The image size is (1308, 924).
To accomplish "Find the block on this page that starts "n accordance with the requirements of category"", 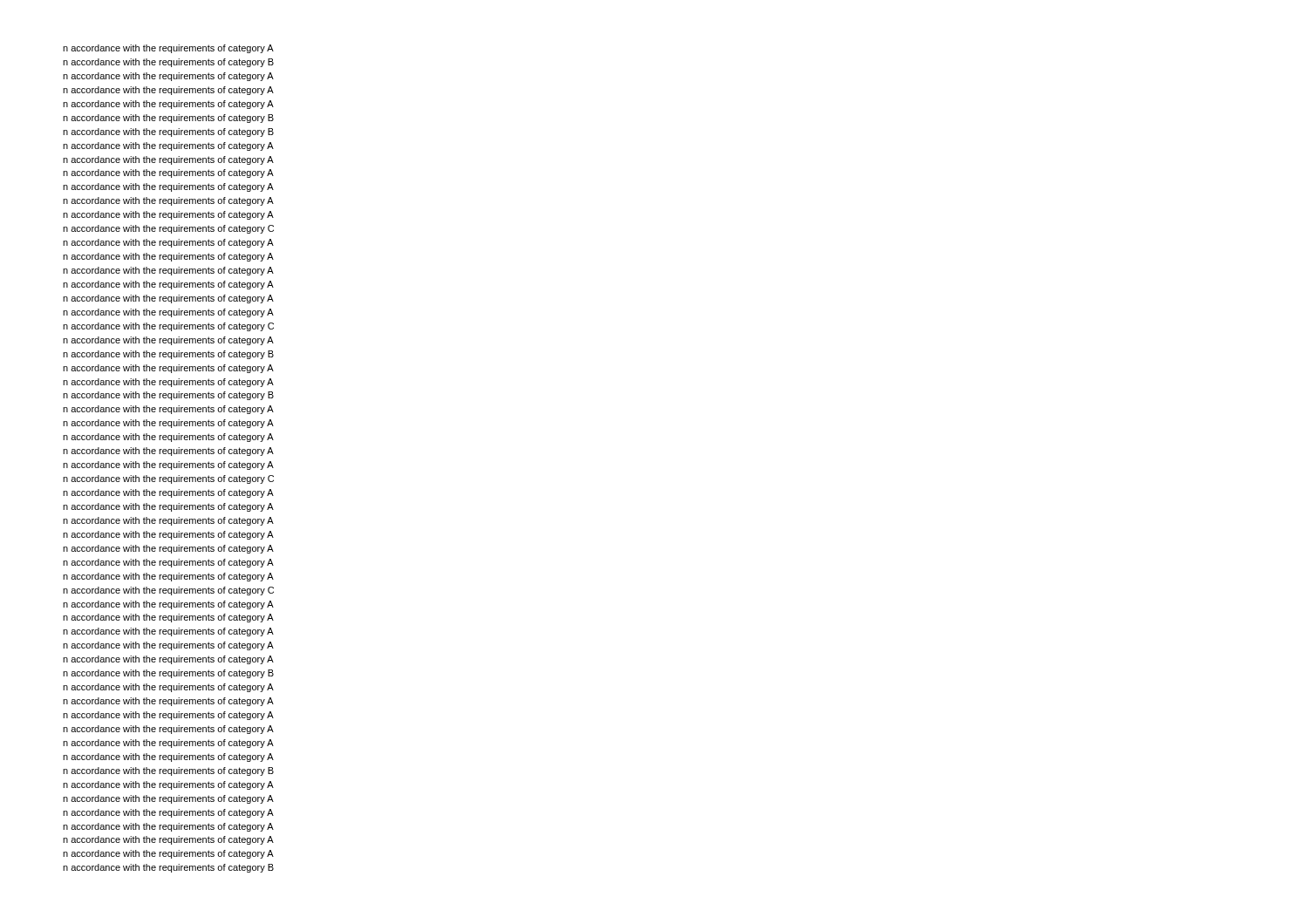I will pyautogui.click(x=169, y=459).
